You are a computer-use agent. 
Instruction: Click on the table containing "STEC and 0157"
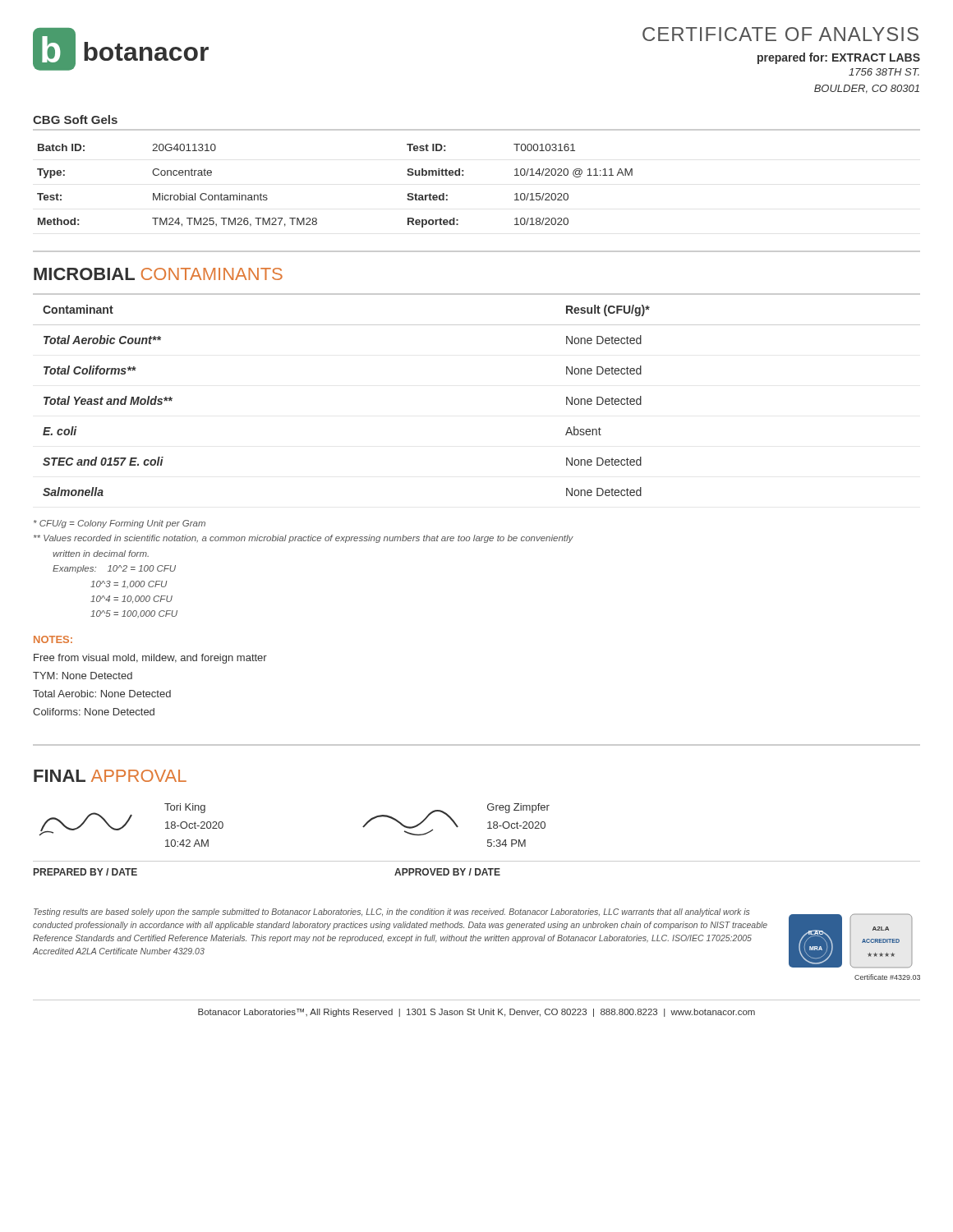click(x=476, y=400)
